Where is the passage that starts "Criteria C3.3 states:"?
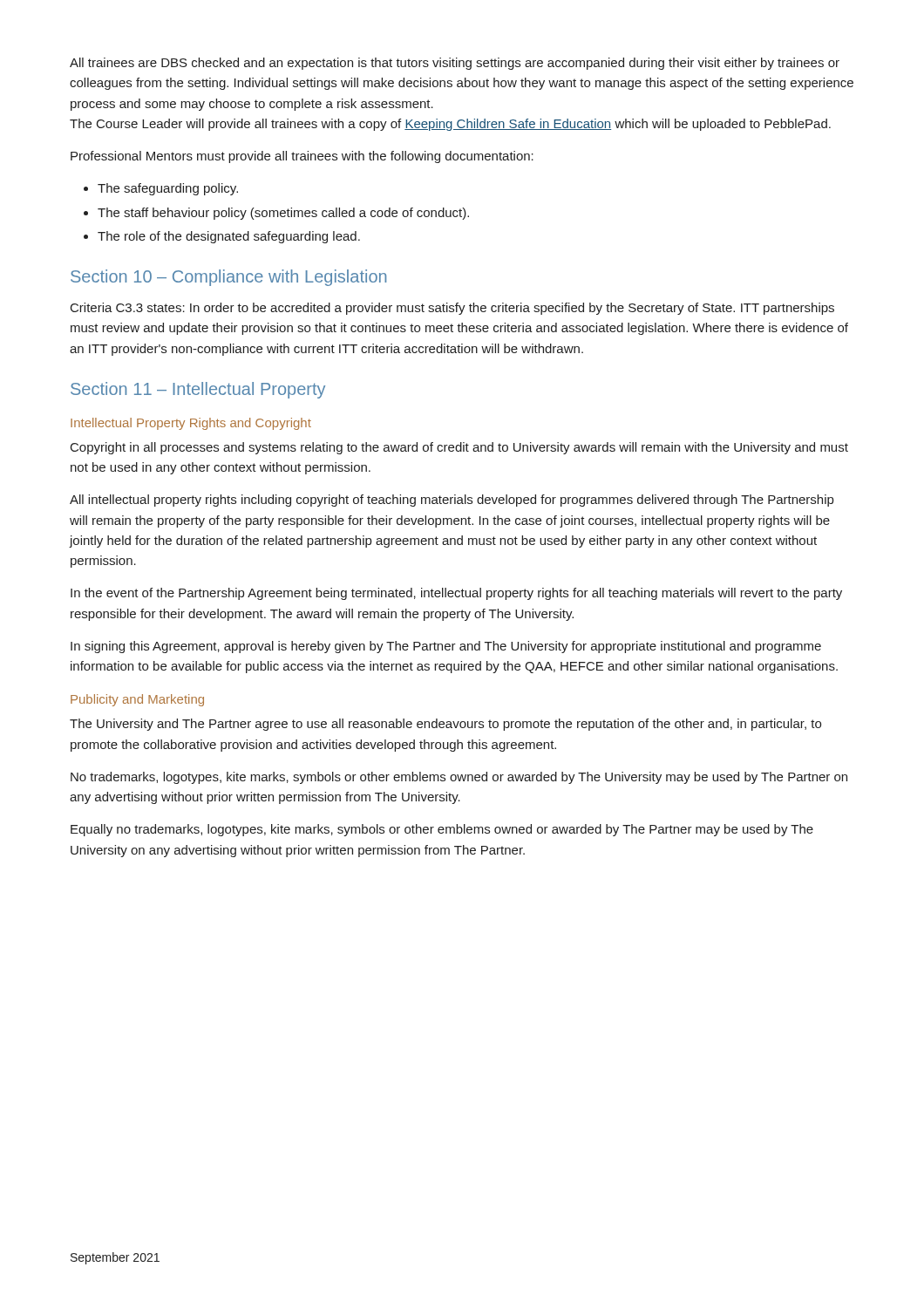 pos(459,328)
